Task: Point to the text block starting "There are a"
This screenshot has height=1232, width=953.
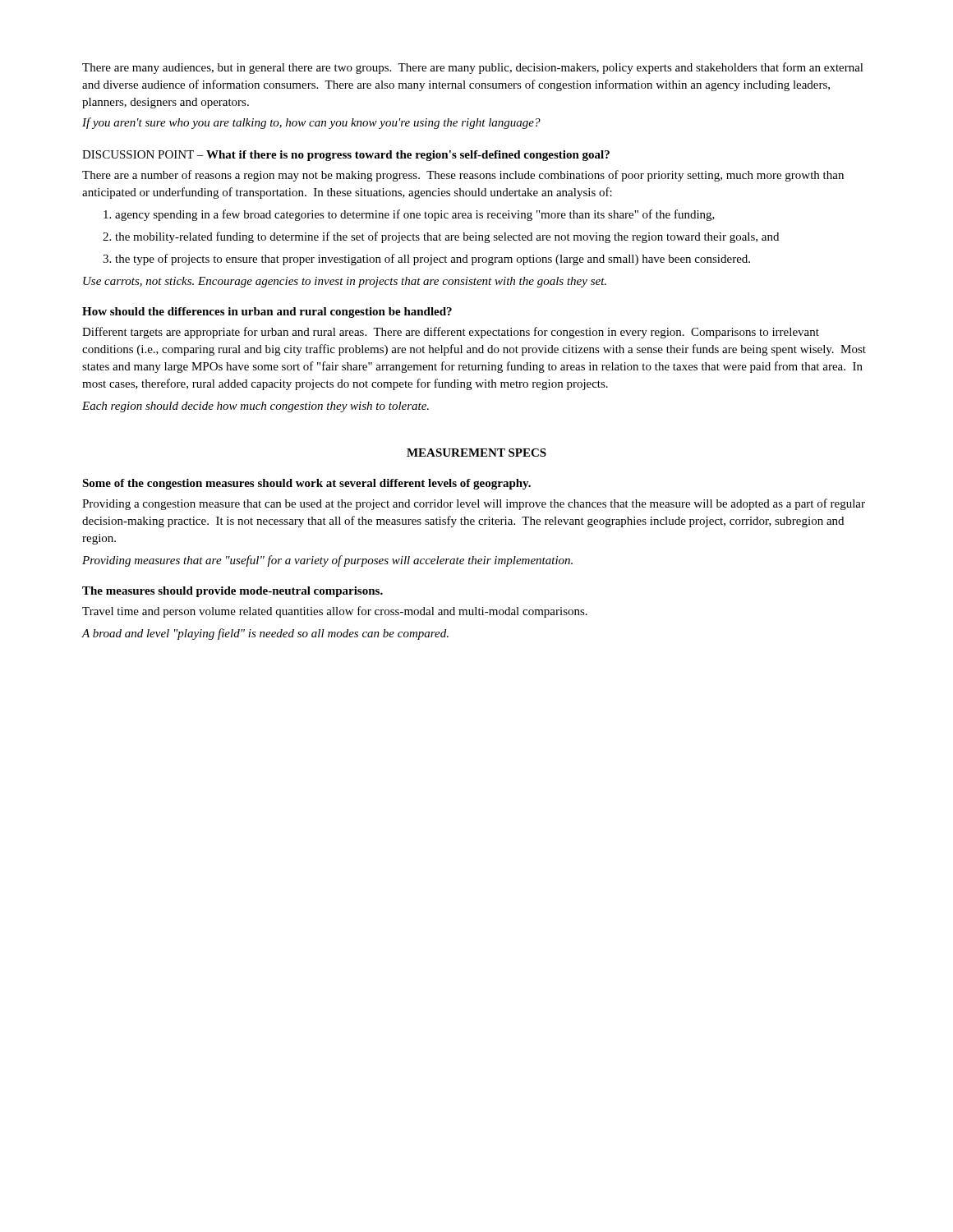Action: tap(476, 184)
